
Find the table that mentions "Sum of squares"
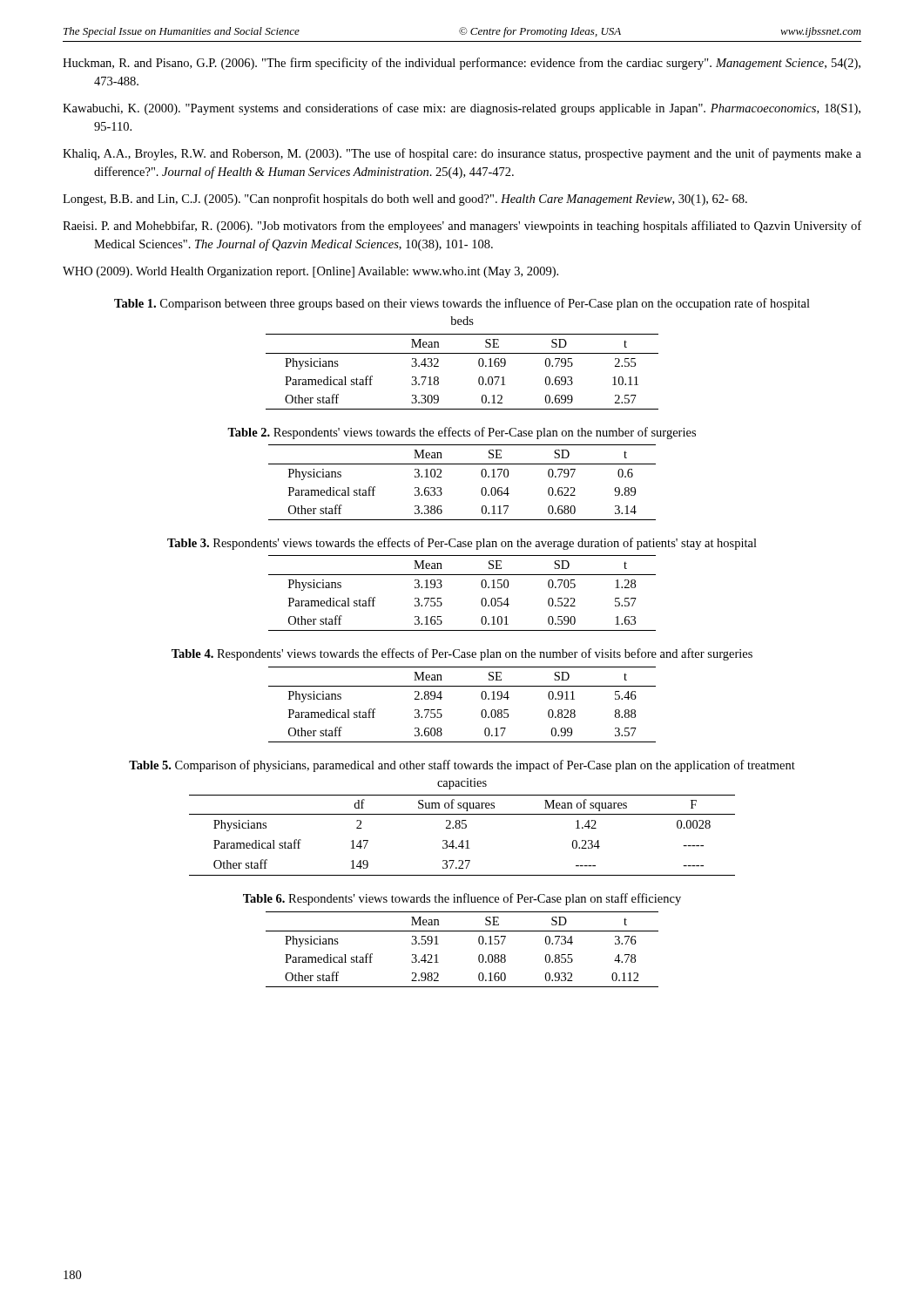(x=462, y=835)
